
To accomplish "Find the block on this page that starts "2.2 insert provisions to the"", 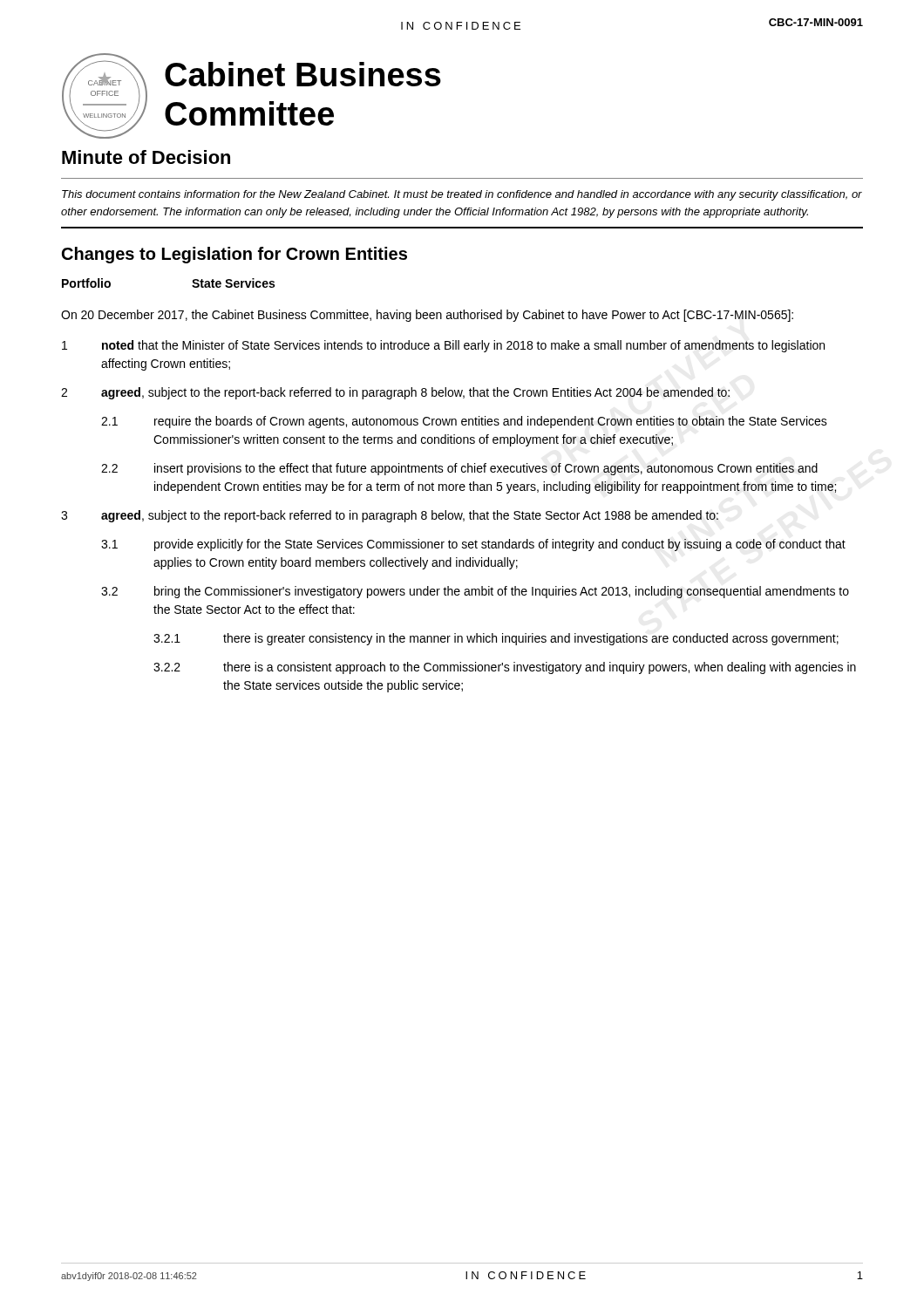I will [482, 478].
